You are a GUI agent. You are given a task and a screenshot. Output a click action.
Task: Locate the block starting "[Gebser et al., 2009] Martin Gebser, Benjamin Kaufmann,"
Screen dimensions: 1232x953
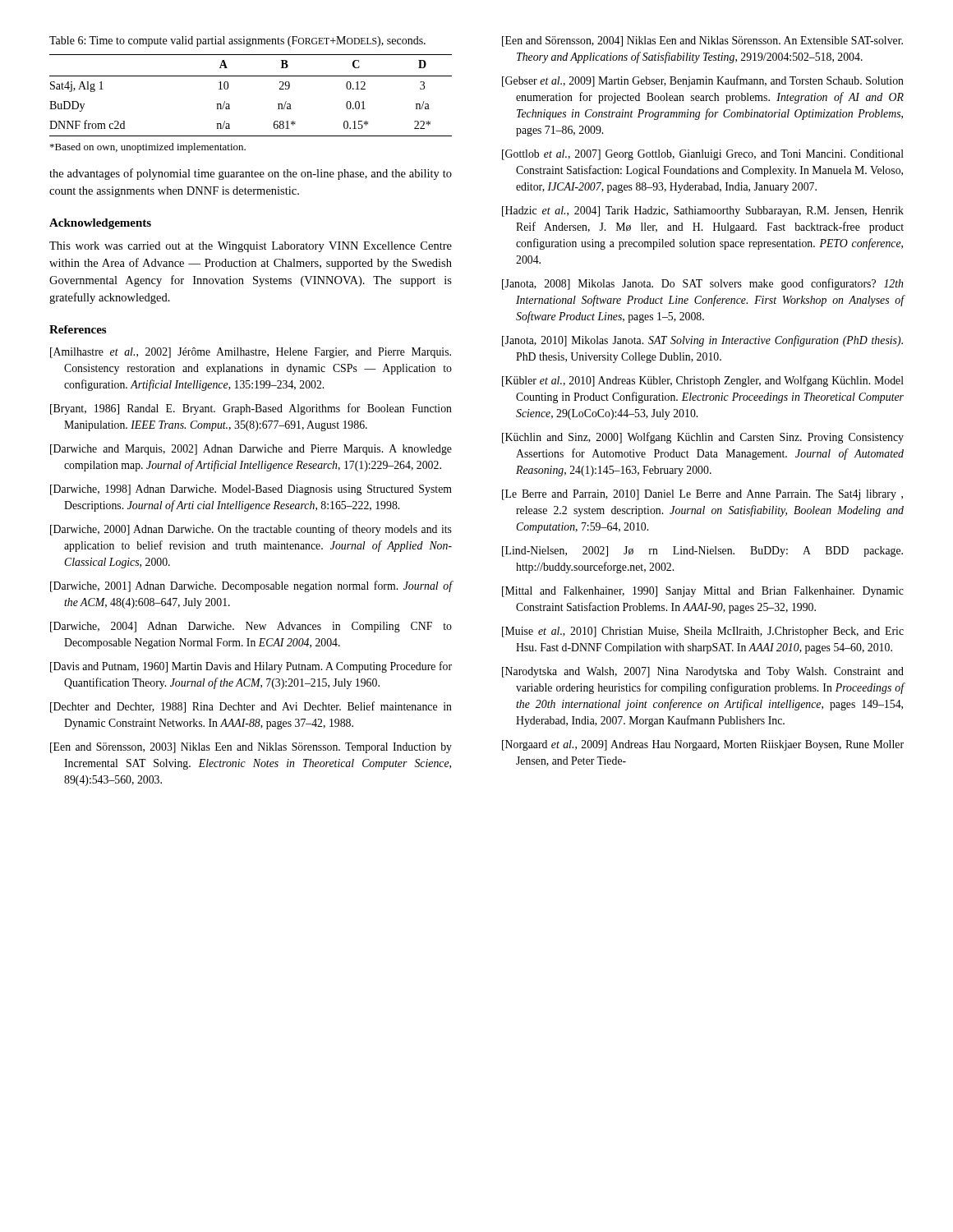tap(702, 106)
